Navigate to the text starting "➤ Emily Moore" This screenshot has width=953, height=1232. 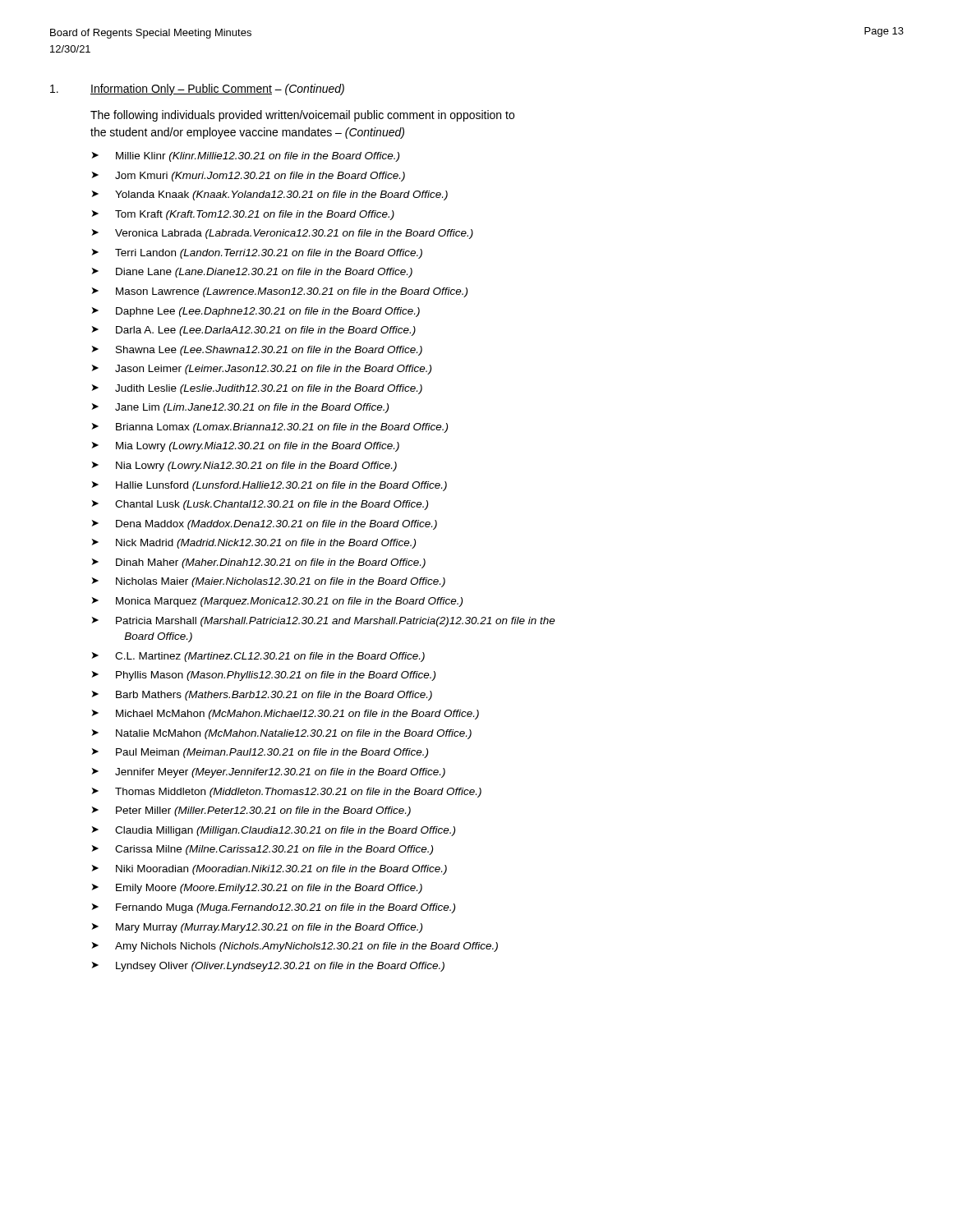click(257, 889)
